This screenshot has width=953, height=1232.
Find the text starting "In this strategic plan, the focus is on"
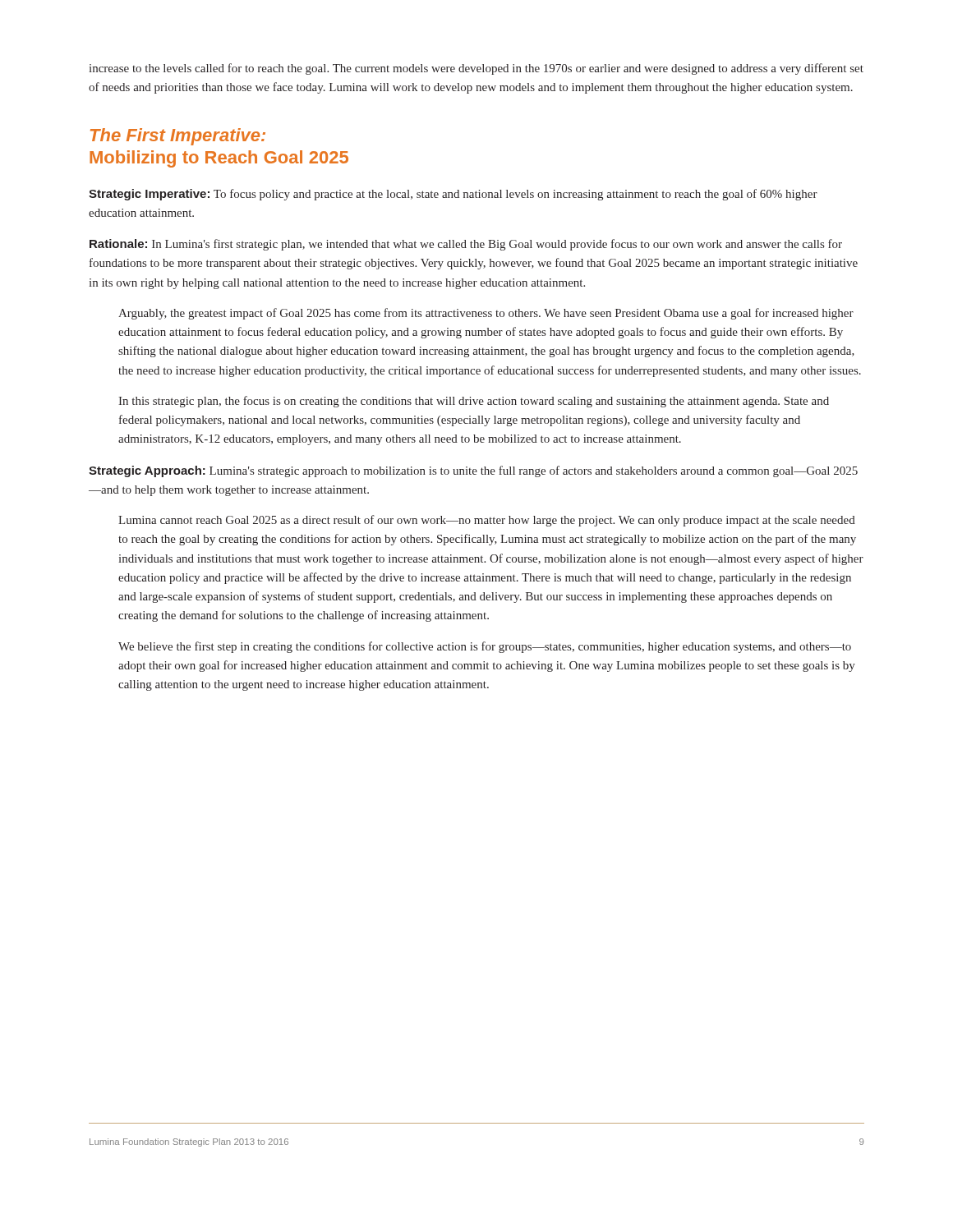[x=491, y=420]
